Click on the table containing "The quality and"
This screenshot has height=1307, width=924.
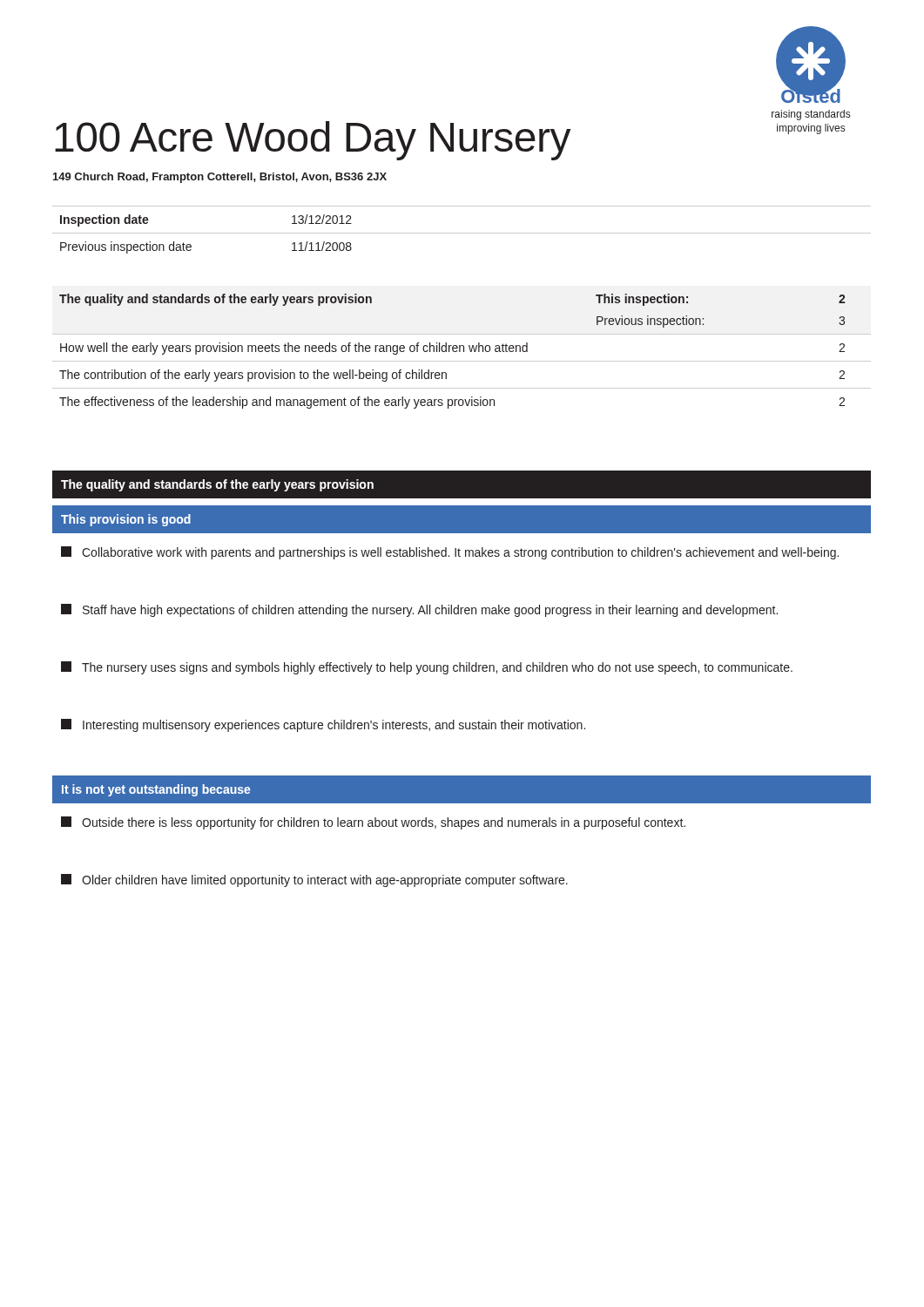462,350
